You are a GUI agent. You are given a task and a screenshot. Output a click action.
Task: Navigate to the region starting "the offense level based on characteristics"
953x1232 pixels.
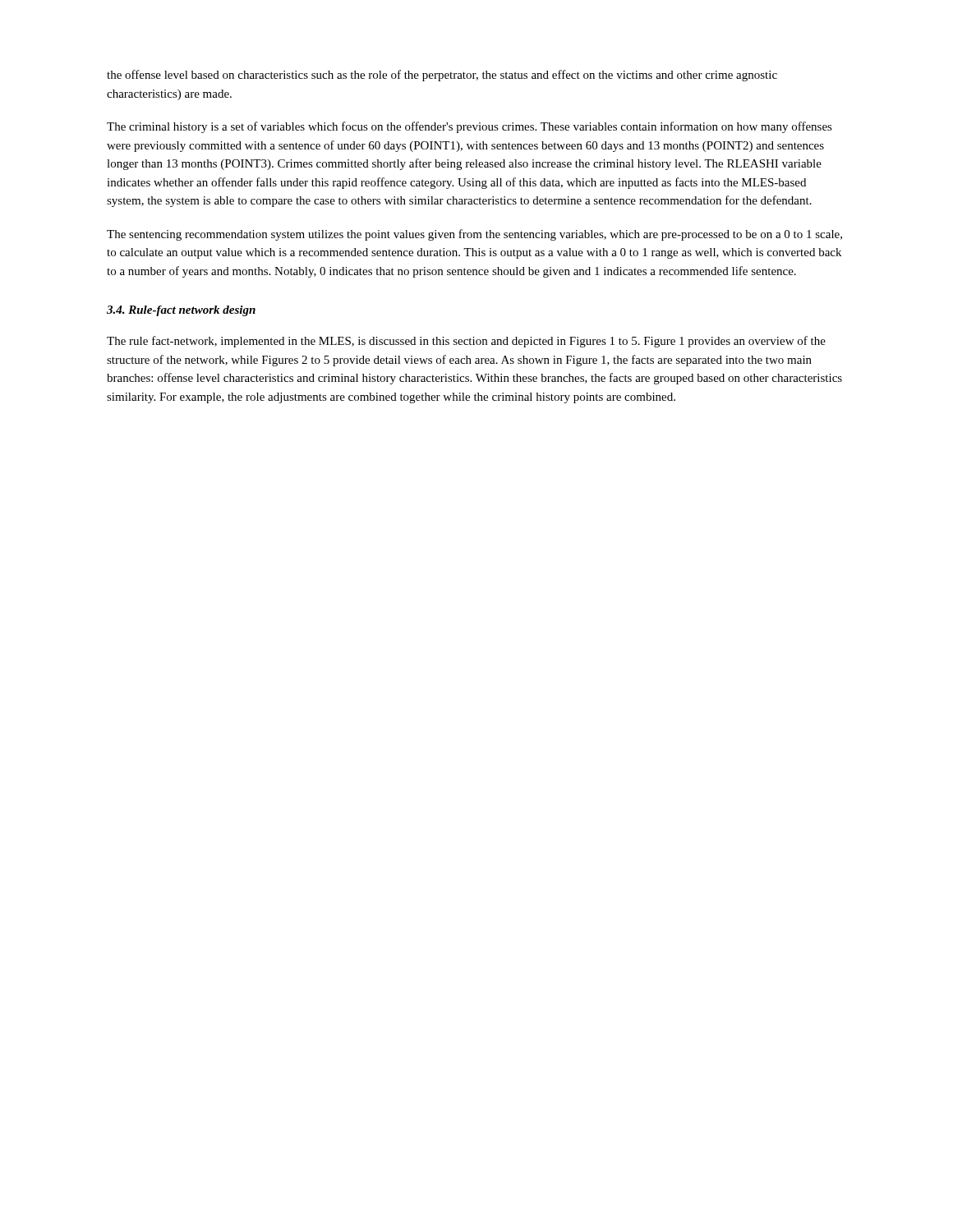click(x=442, y=84)
